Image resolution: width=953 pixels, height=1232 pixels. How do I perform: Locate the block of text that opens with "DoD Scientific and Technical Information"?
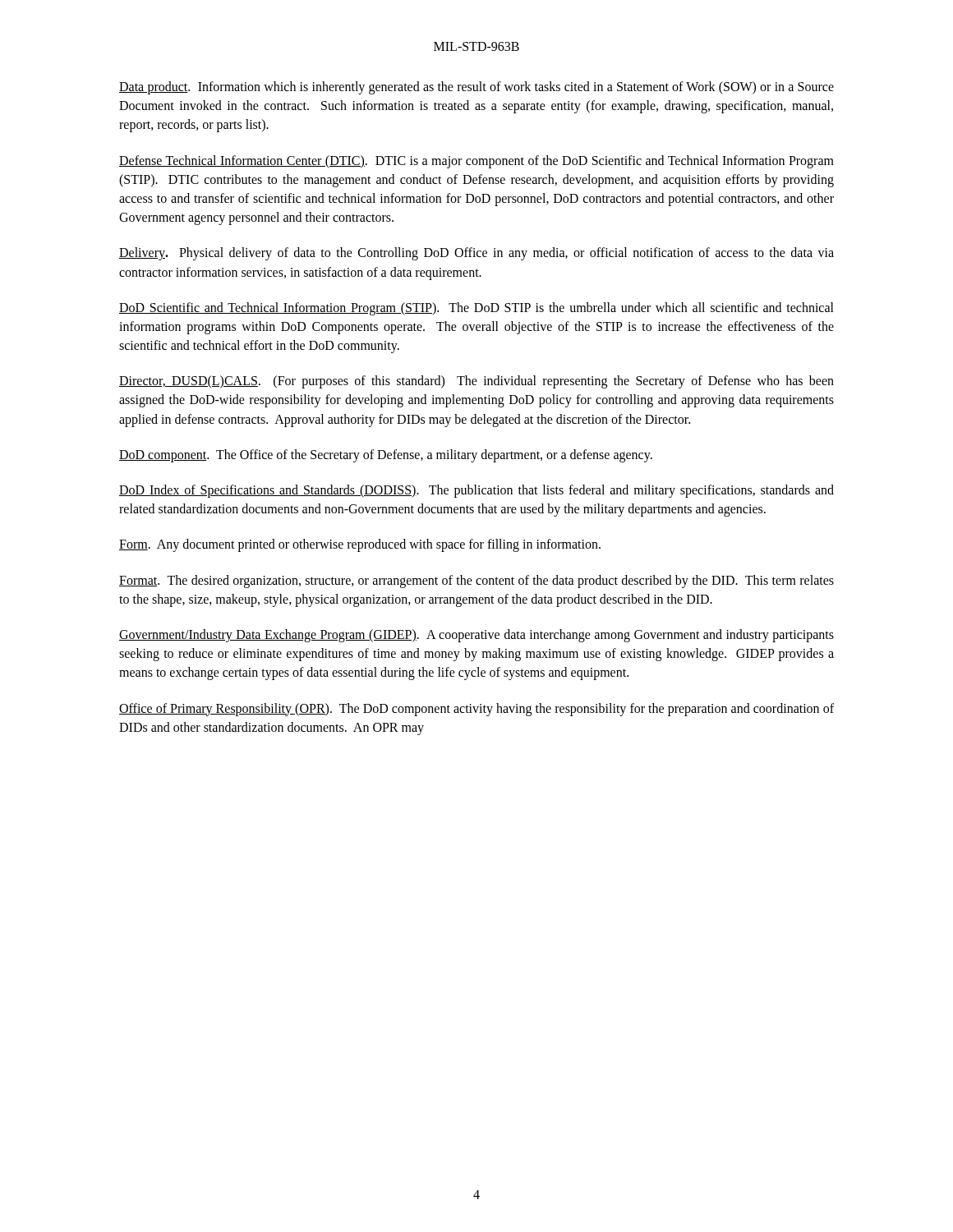(x=476, y=326)
